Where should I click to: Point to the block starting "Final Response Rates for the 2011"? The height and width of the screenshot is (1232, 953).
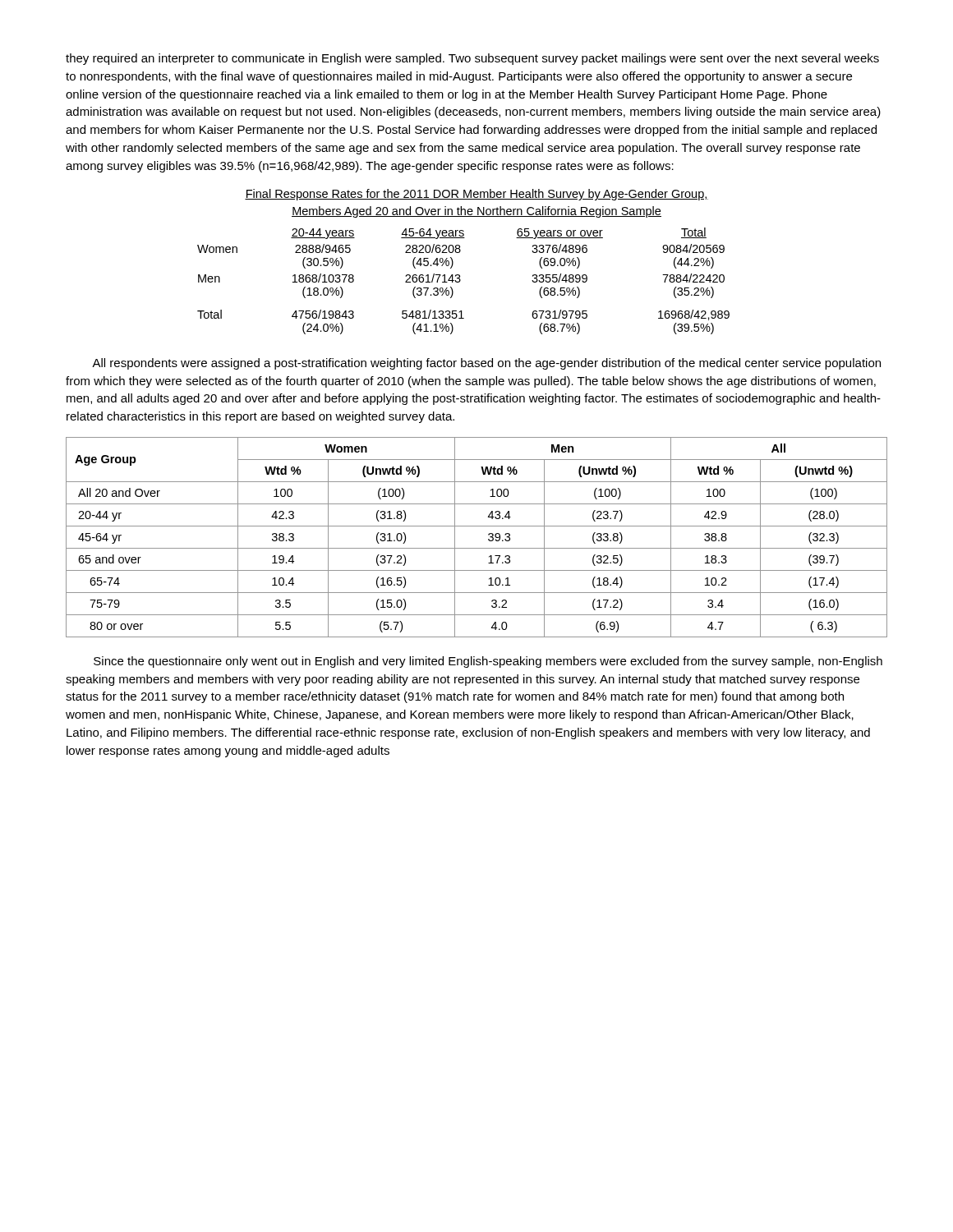[x=476, y=202]
